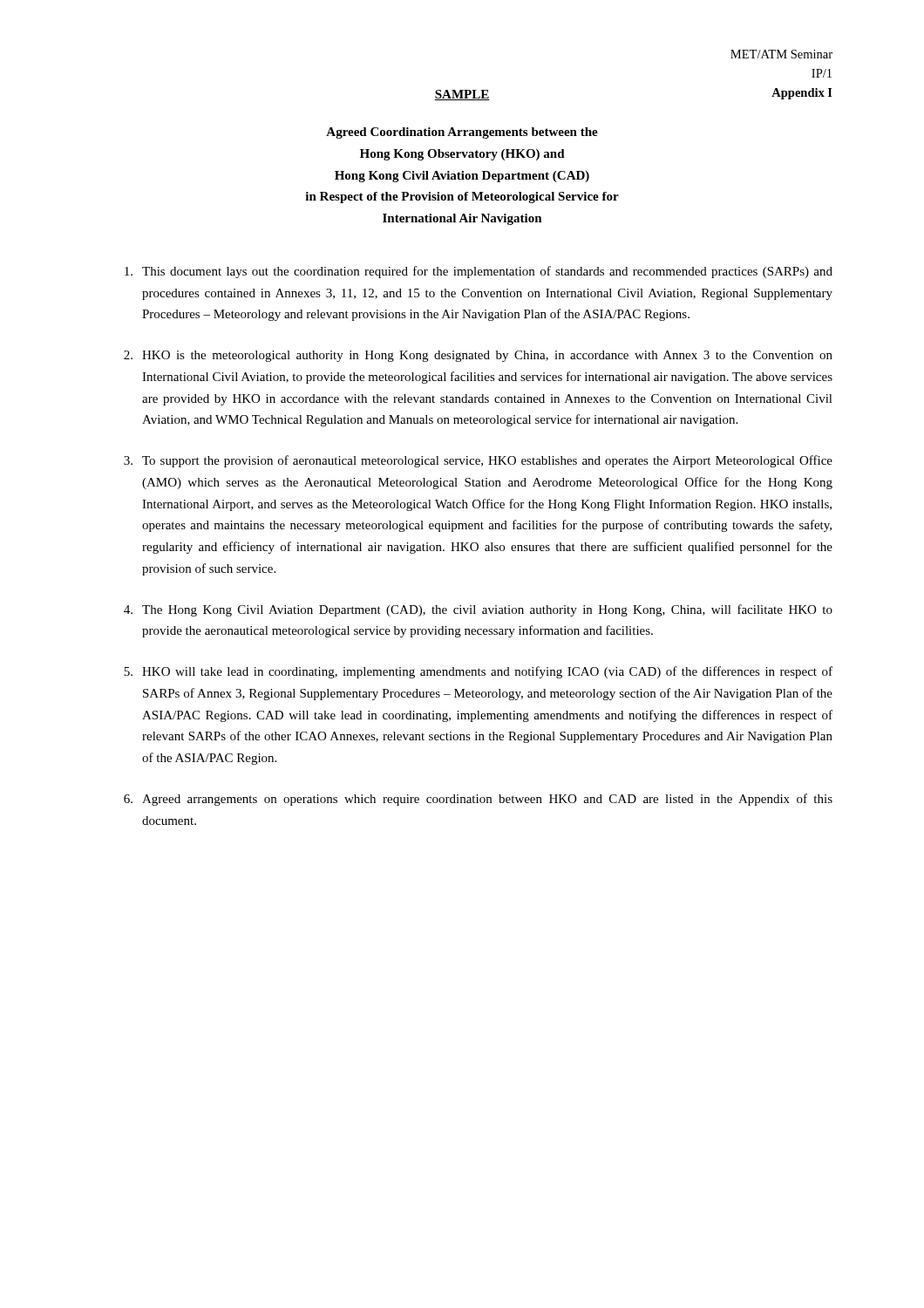Screen dimensions: 1308x924
Task: Find the title with the text "Agreed Coordination Arrangements"
Action: tap(462, 175)
